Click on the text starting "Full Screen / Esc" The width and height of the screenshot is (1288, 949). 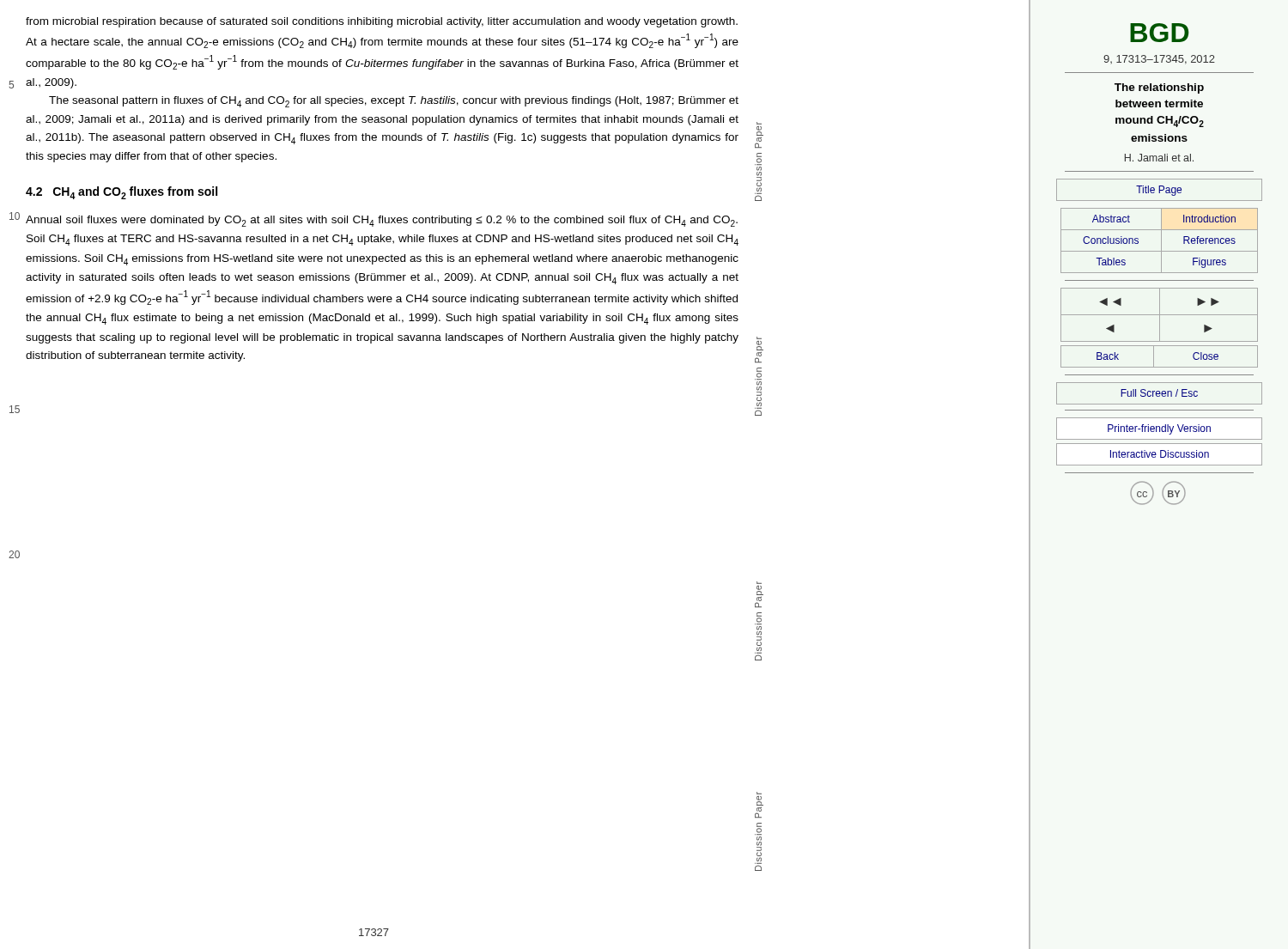(x=1159, y=393)
